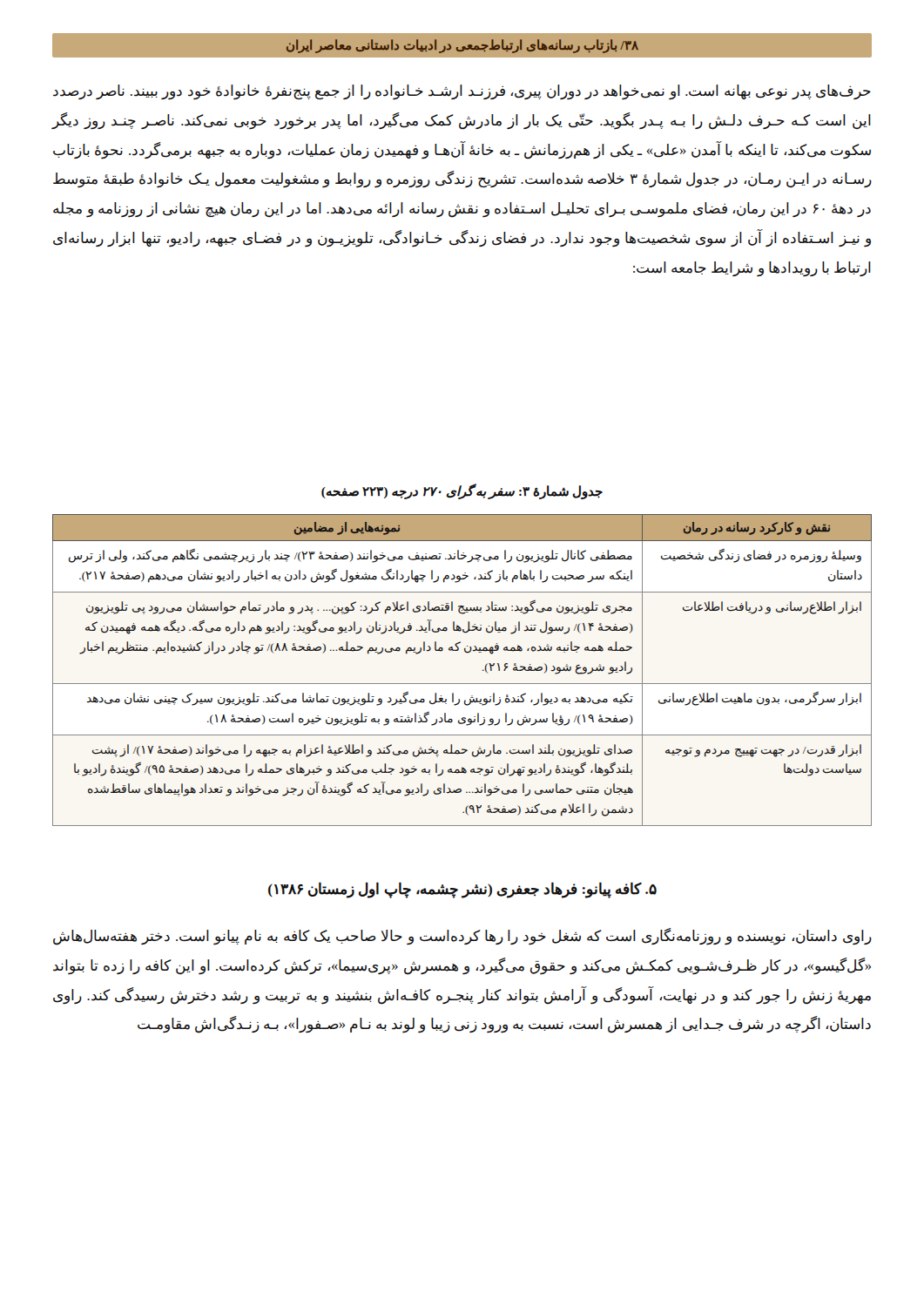Locate the block of text that opens with "حرف‌های پدر نوعی بهانه است. او"
The height and width of the screenshot is (1307, 924).
[x=462, y=179]
